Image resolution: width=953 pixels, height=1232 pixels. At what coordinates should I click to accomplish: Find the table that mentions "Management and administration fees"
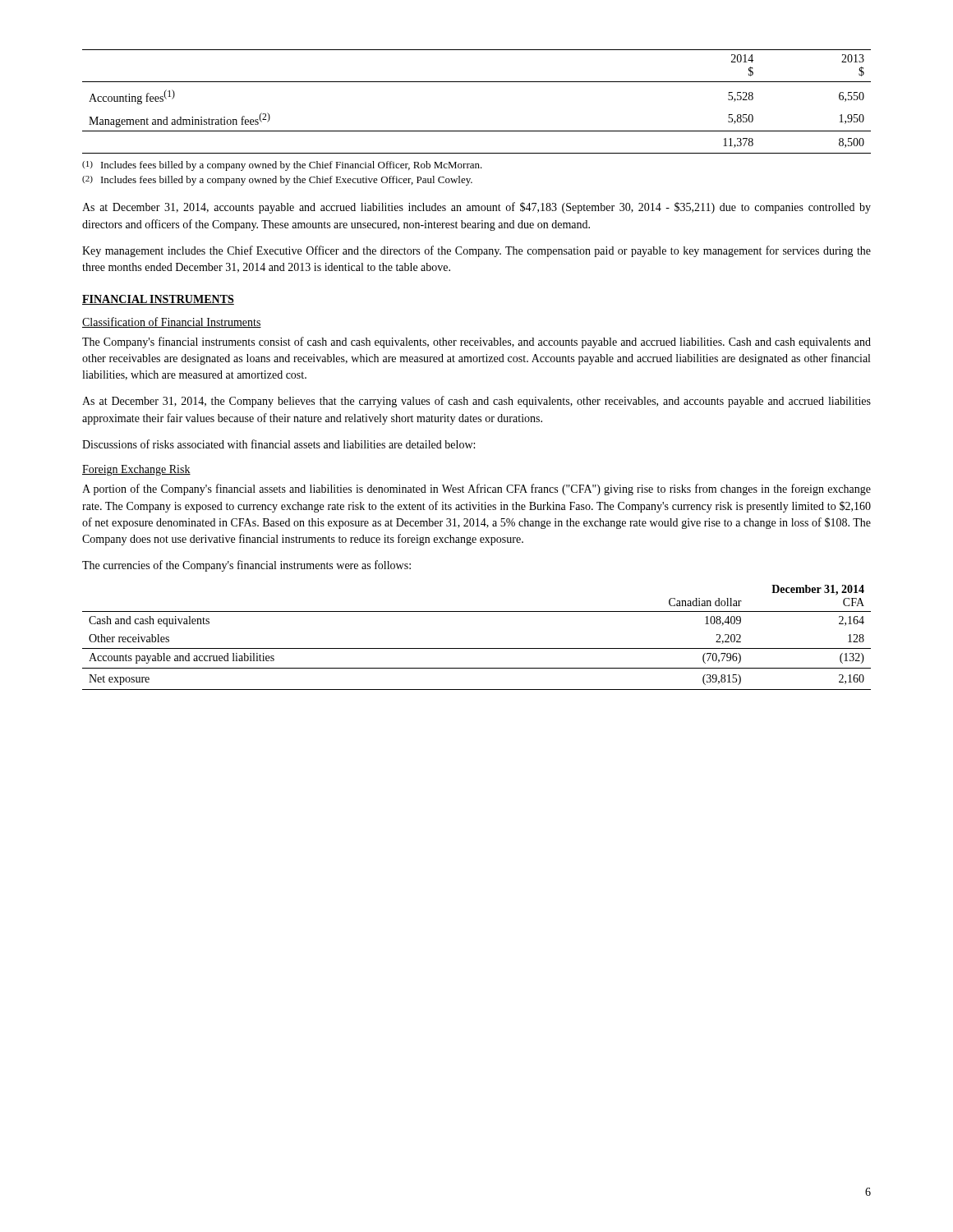(476, 102)
